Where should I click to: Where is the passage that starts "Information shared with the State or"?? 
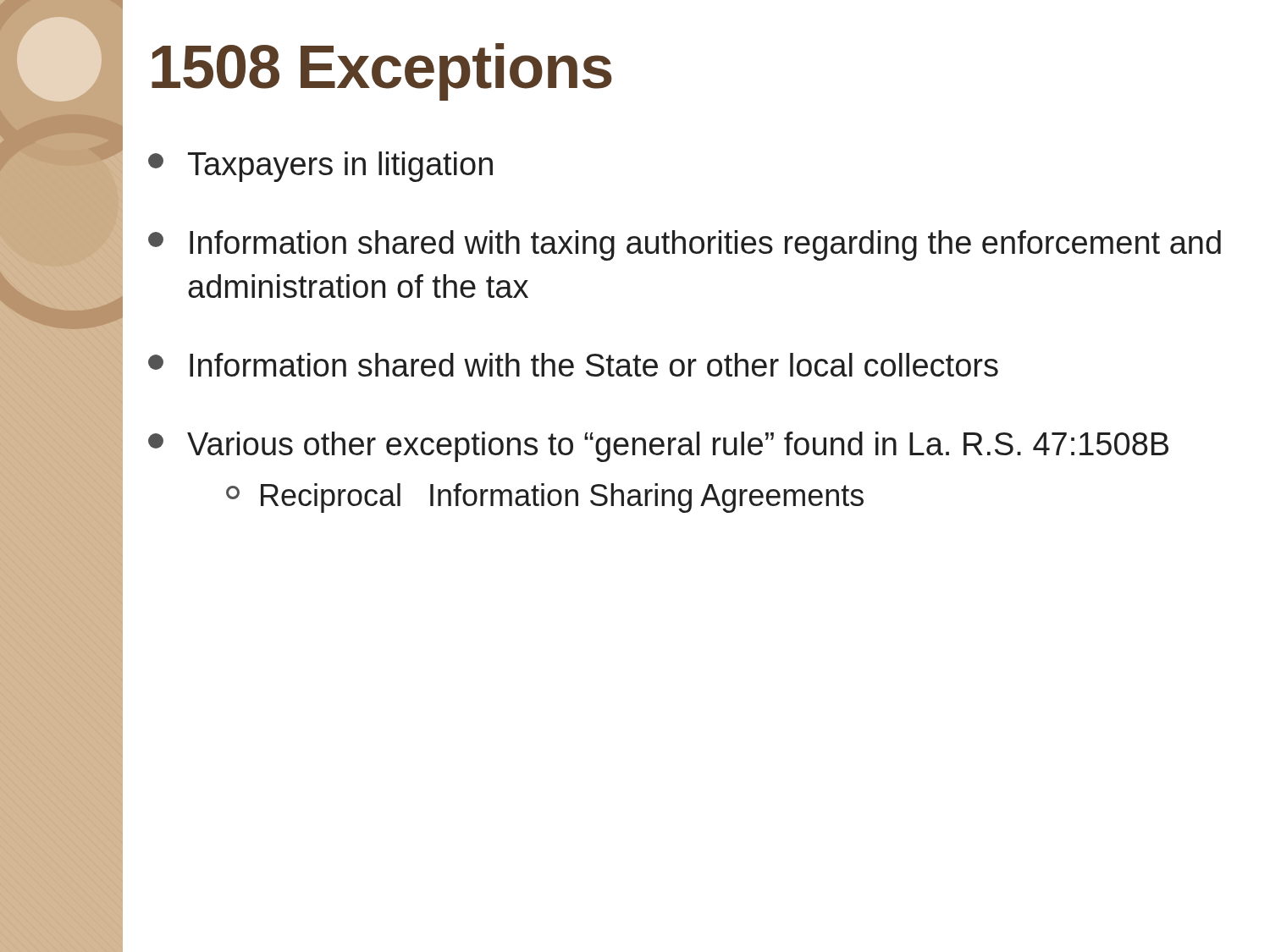[x=690, y=366]
